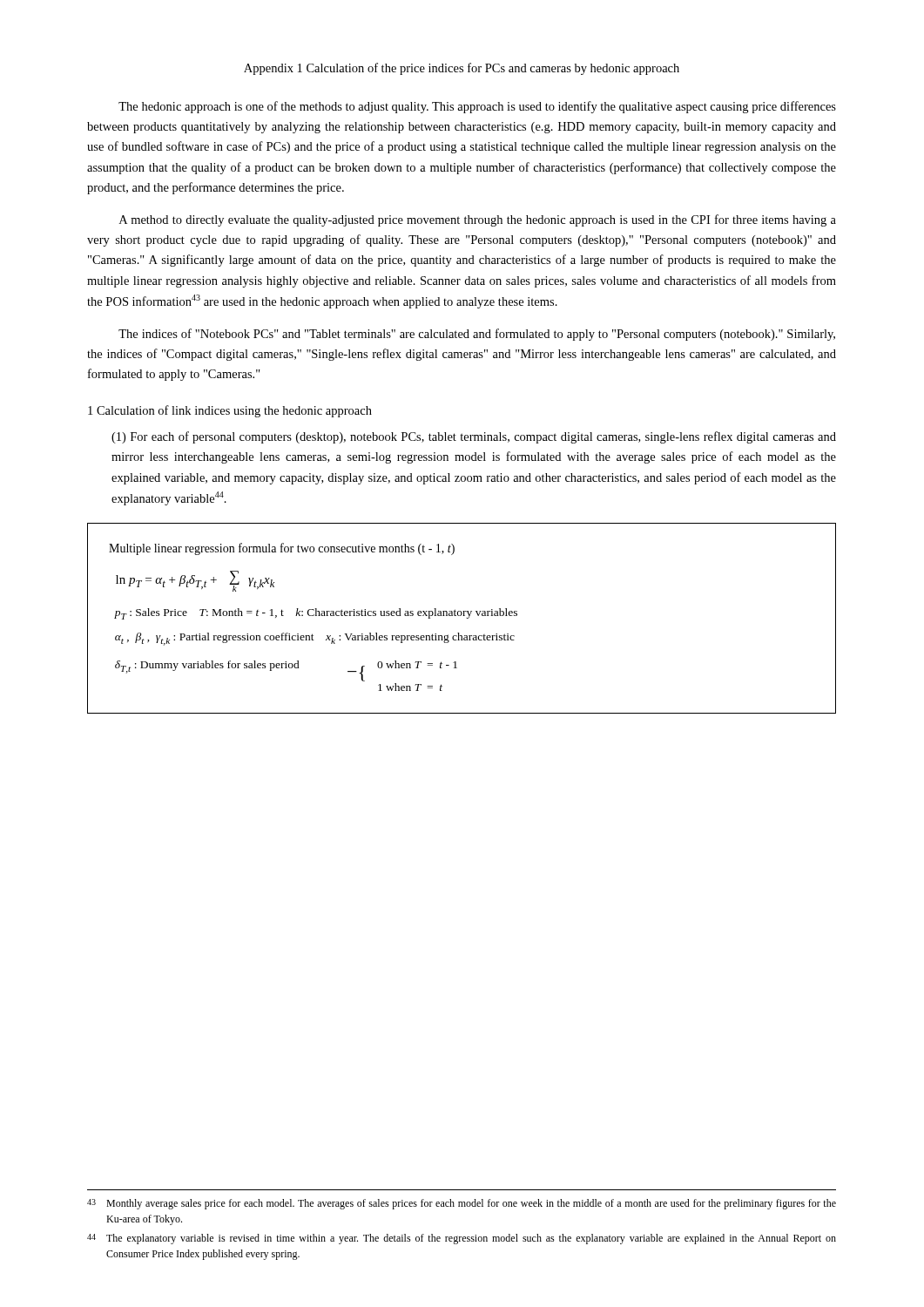Locate the block of text that opens with "43 Monthly average sales"
Image resolution: width=924 pixels, height=1307 pixels.
click(462, 1229)
